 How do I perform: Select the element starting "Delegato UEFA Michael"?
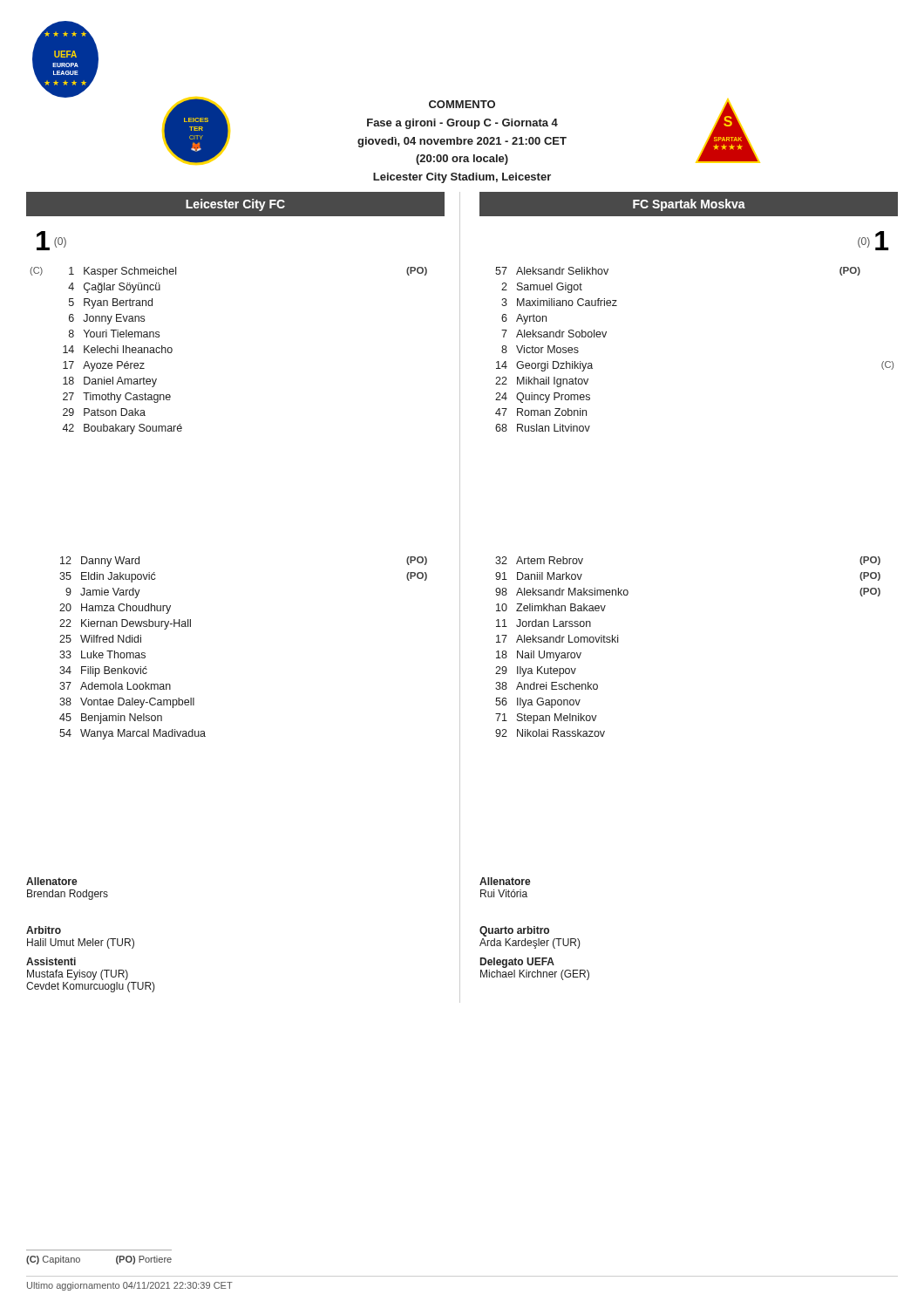[x=535, y=968]
